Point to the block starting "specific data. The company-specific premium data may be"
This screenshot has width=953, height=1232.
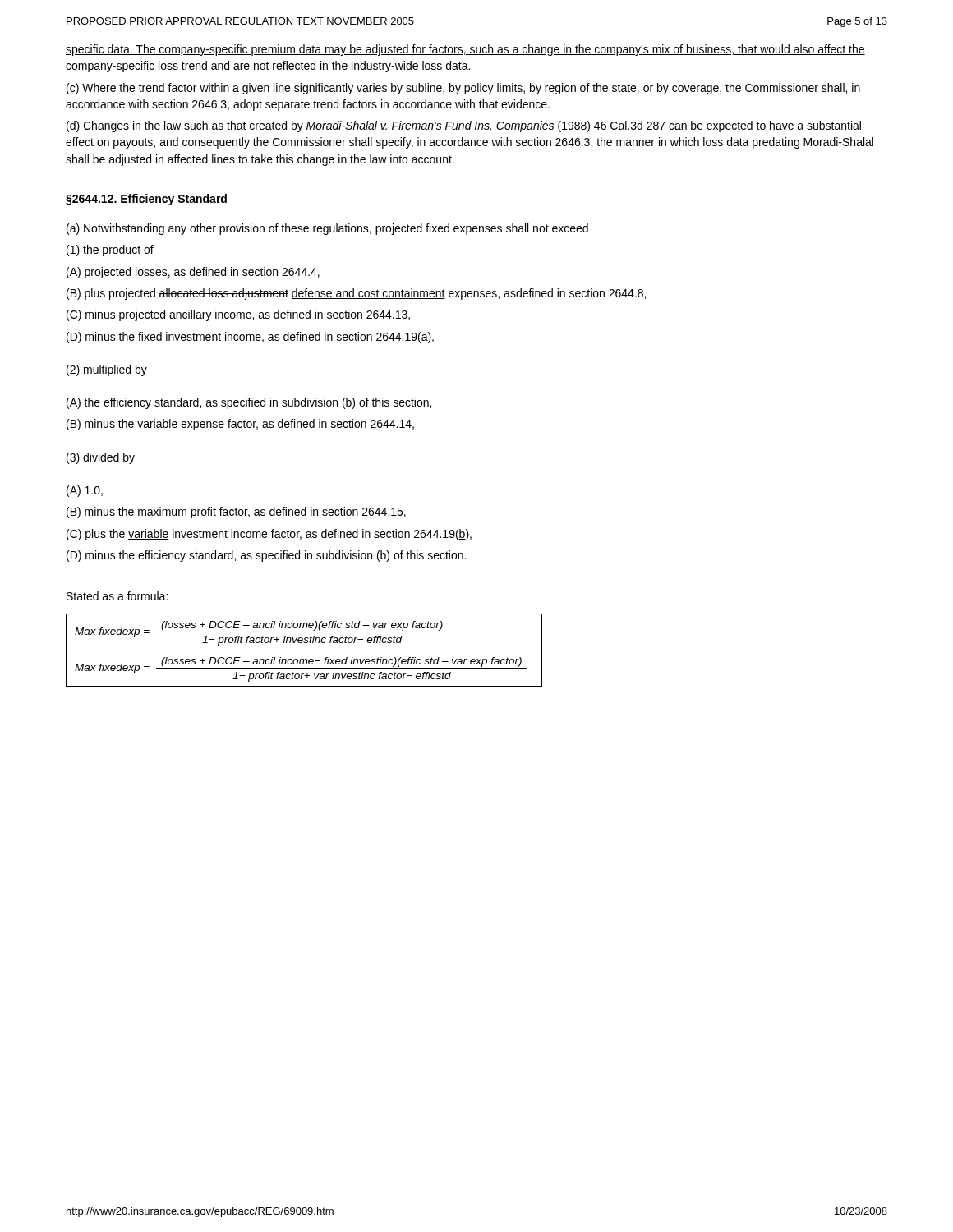[x=465, y=58]
